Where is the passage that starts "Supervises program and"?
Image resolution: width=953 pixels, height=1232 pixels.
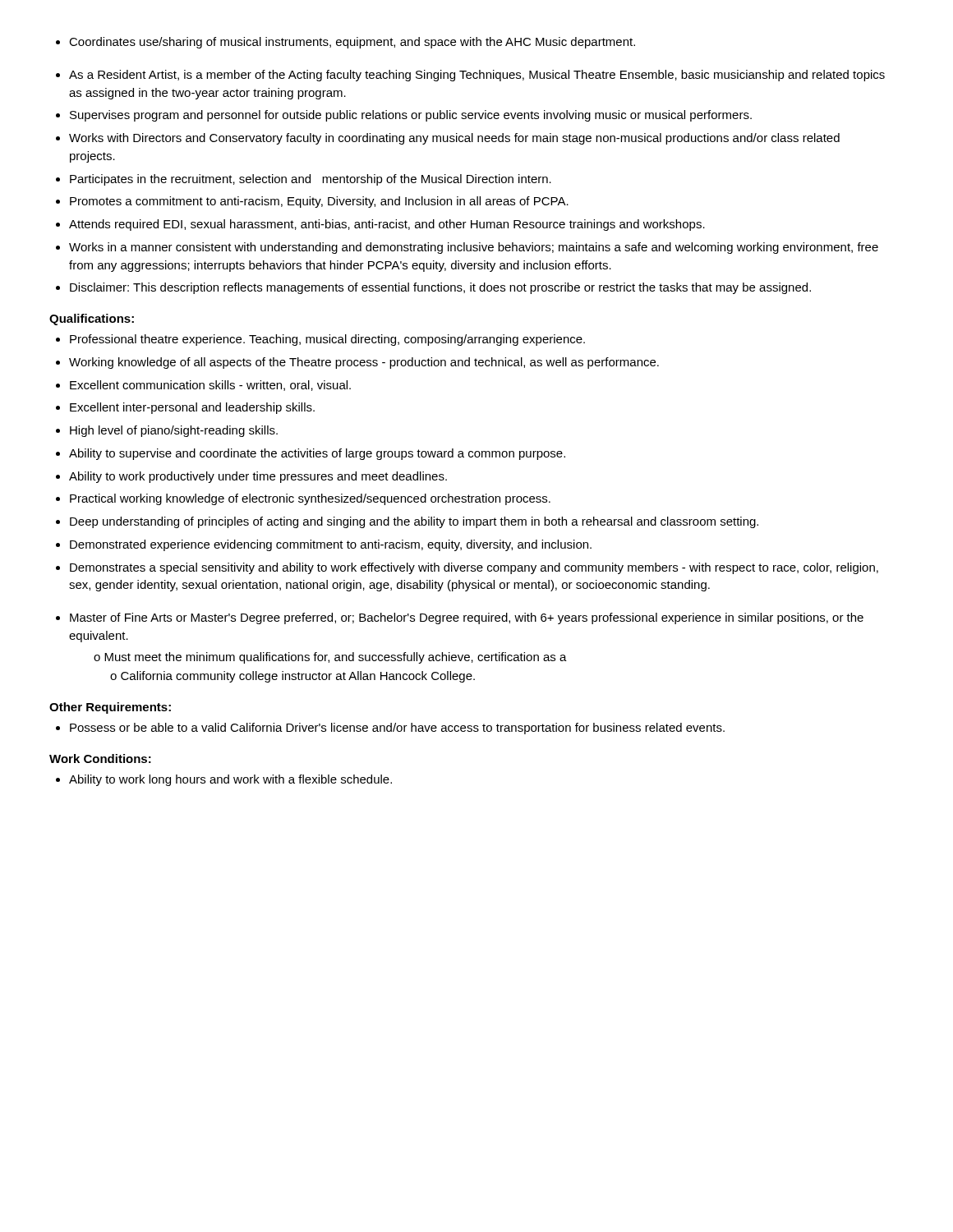click(478, 115)
